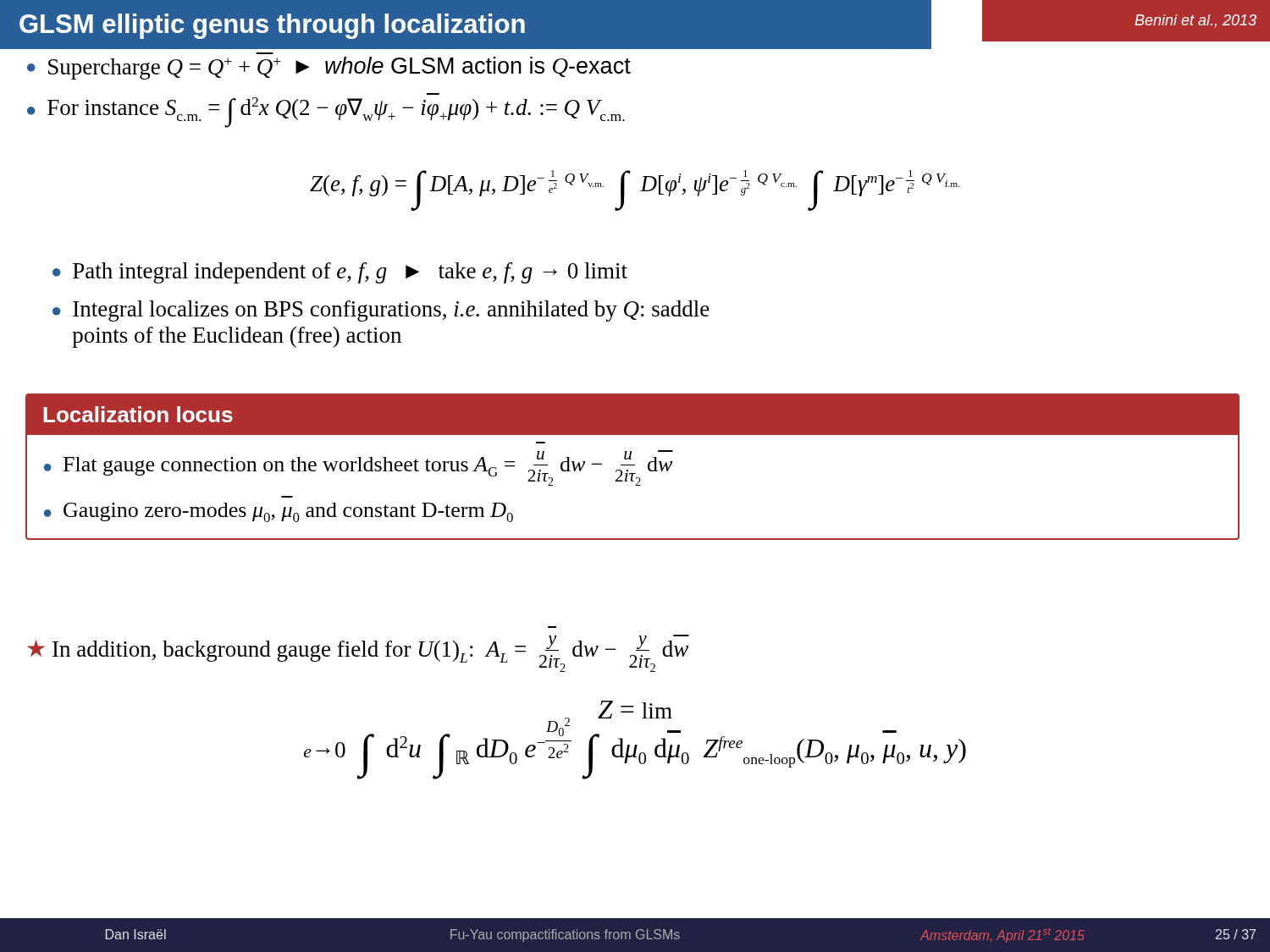
Task: Select the text block containing "★In addition, background gauge field for"
Action: click(x=357, y=652)
